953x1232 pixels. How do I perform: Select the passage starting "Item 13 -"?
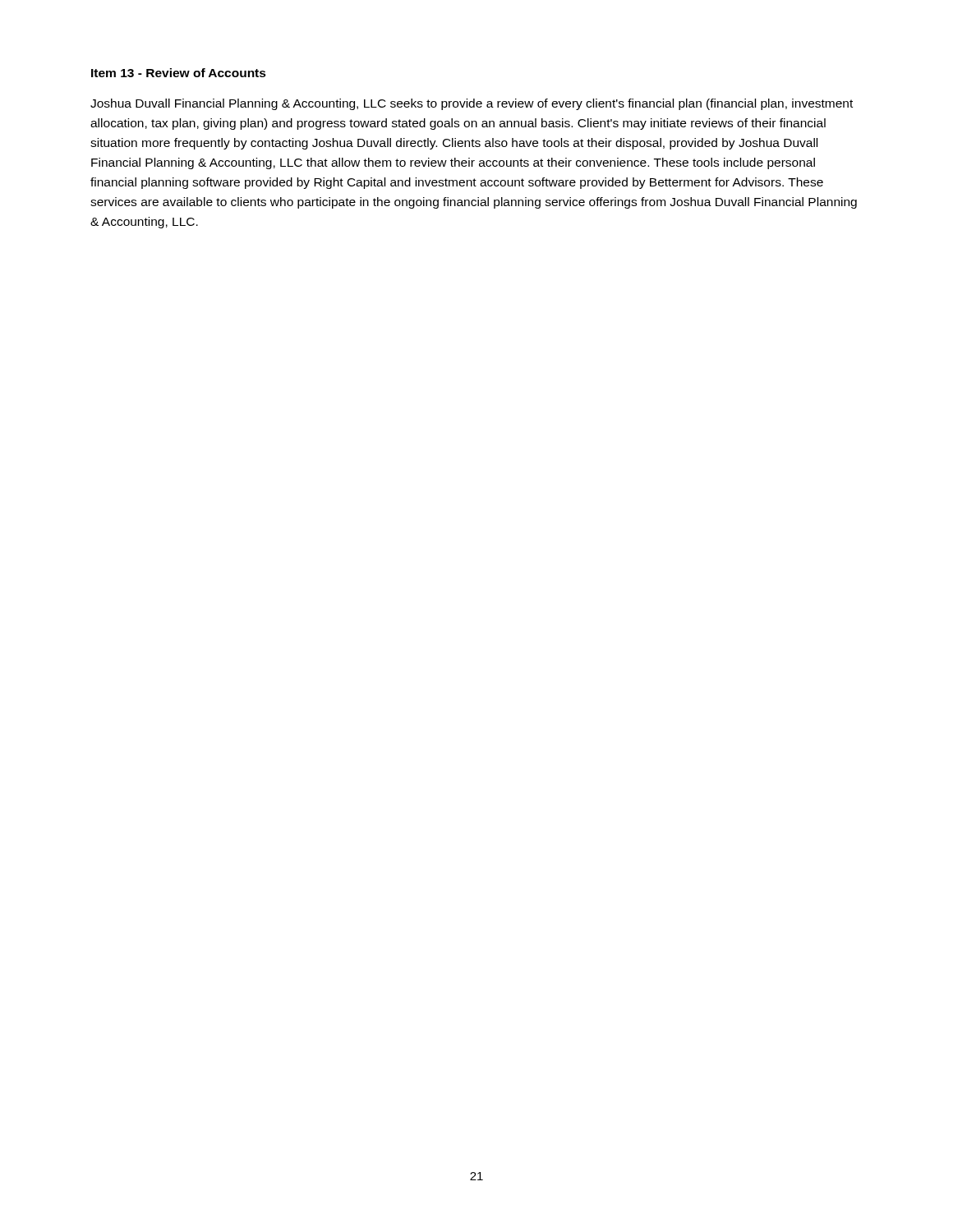pyautogui.click(x=178, y=73)
